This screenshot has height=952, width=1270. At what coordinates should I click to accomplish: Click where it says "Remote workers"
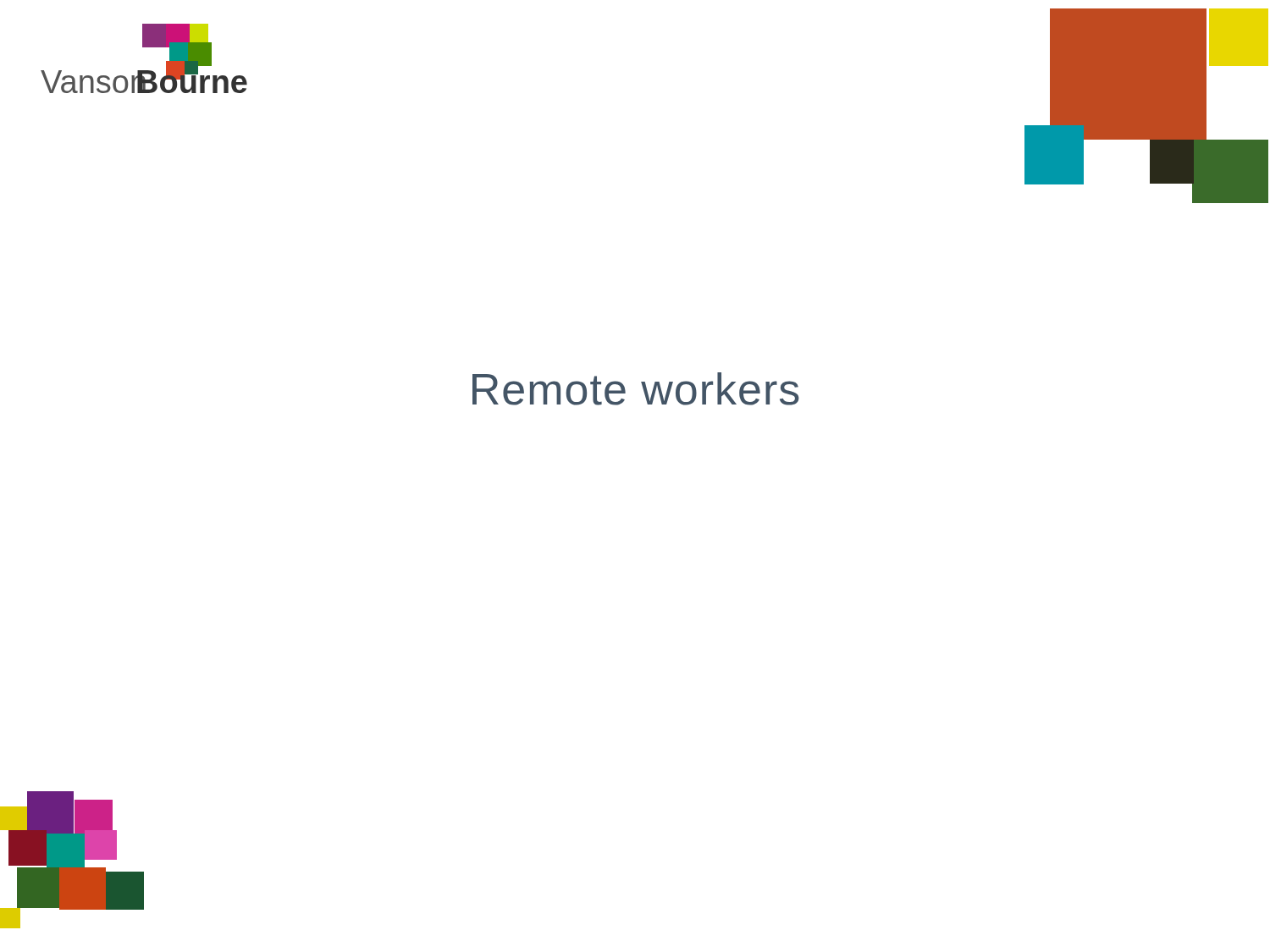click(x=635, y=389)
